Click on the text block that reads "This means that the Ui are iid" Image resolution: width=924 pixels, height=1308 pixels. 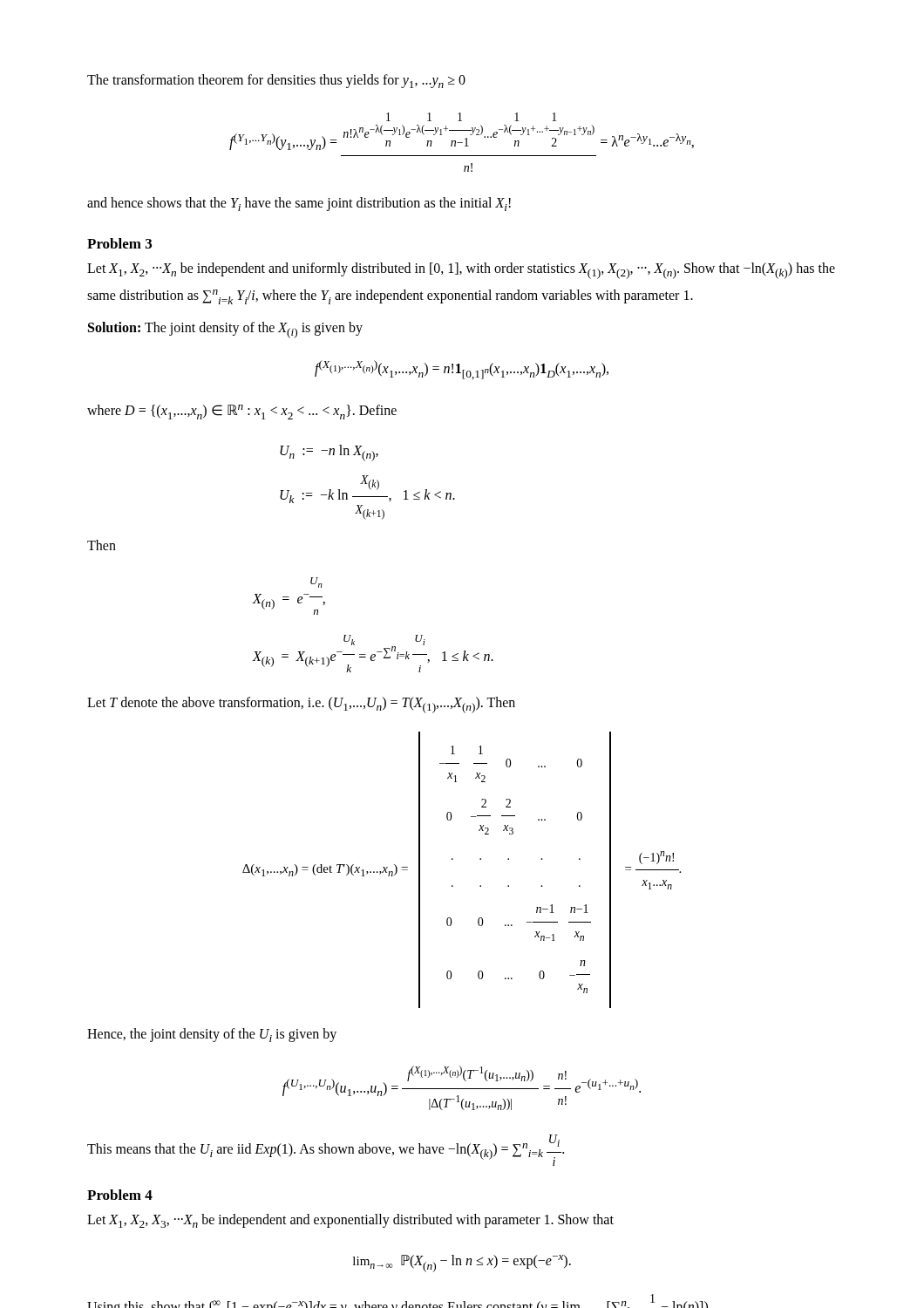(326, 1150)
